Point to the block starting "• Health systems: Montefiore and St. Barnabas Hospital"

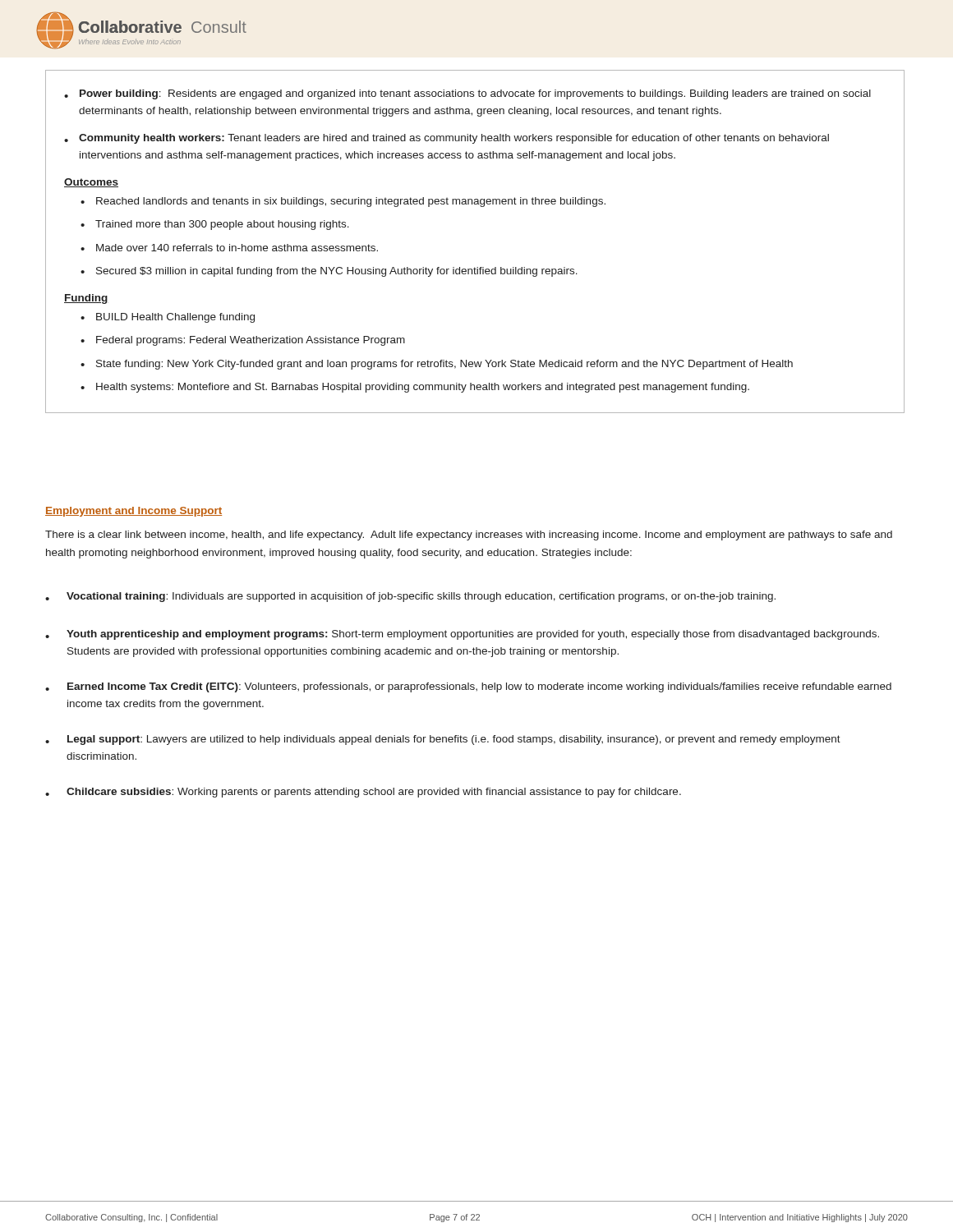[415, 388]
